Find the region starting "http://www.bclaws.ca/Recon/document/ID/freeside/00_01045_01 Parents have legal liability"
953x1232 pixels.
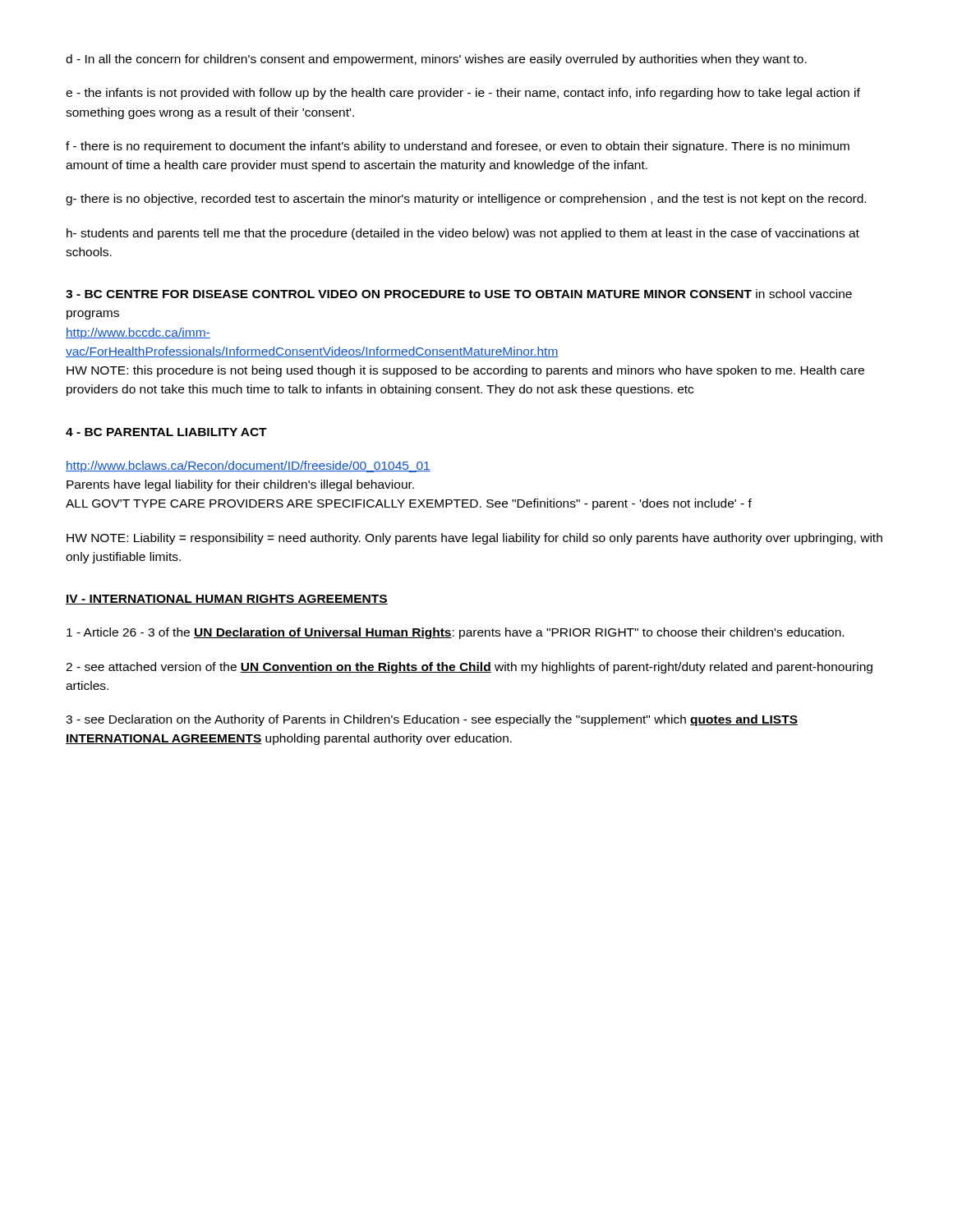[x=409, y=484]
